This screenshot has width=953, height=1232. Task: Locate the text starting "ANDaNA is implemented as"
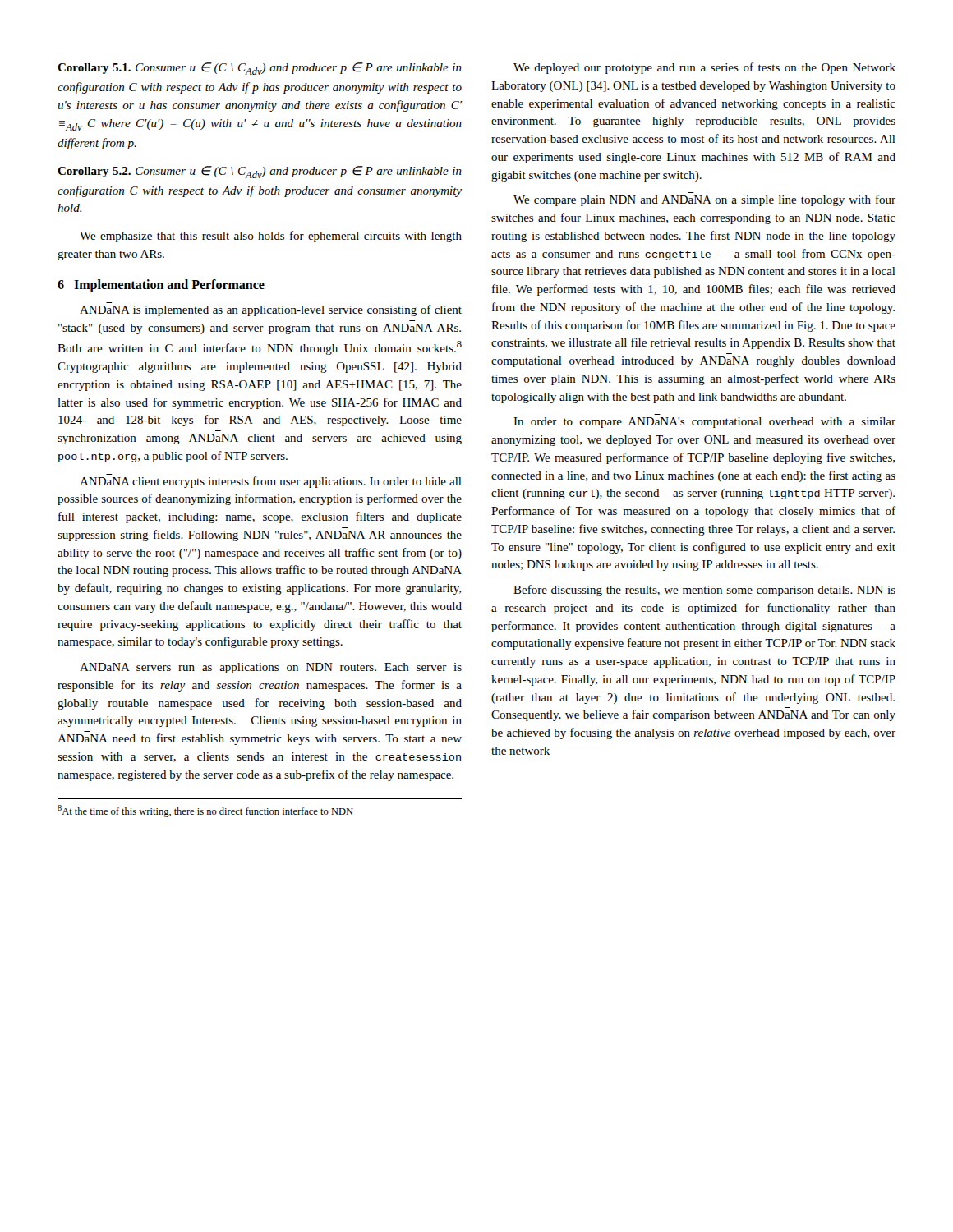(x=260, y=383)
